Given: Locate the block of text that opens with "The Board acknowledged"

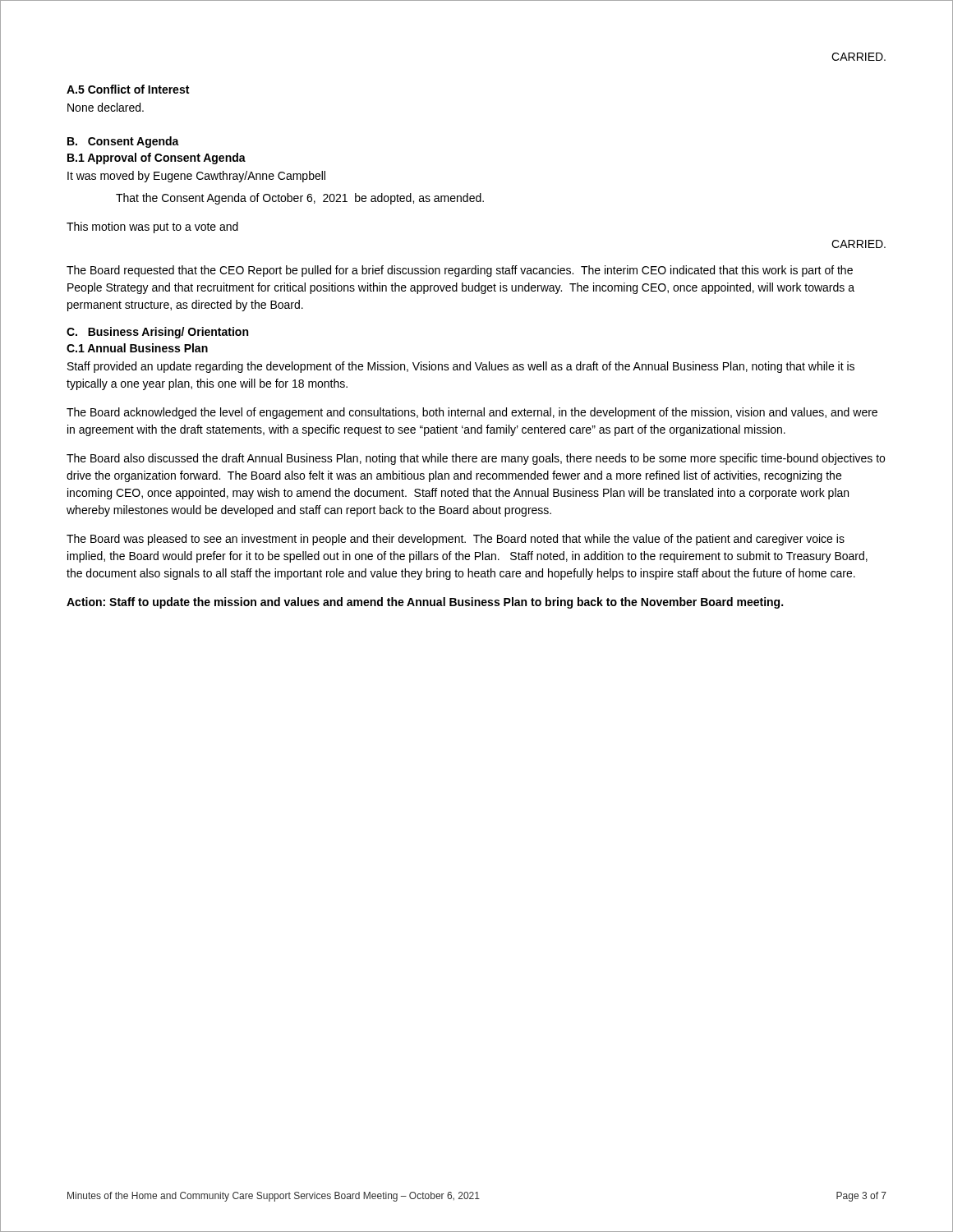Looking at the screenshot, I should coord(472,421).
